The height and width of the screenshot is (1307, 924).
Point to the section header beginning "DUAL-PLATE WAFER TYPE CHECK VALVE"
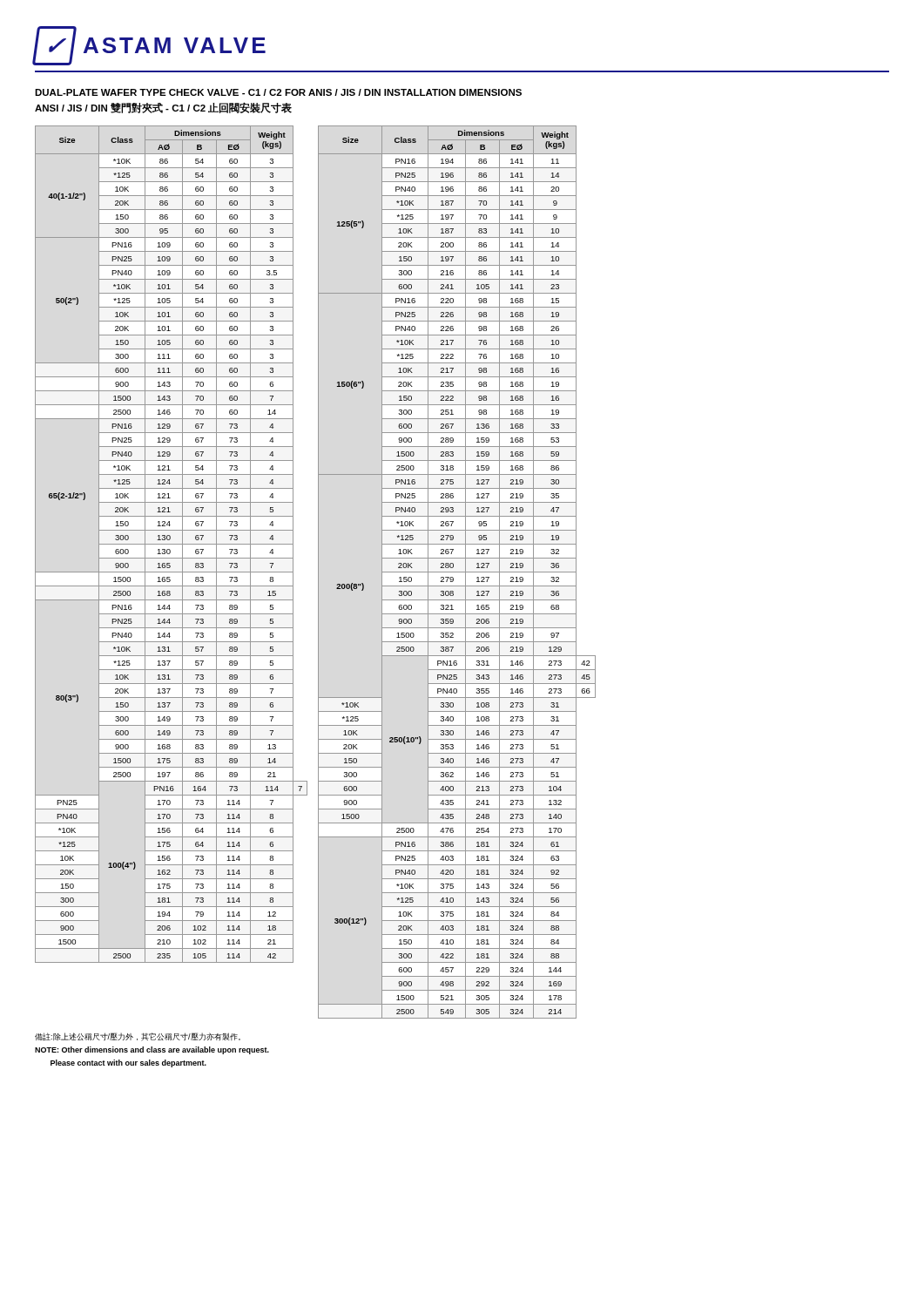point(278,100)
